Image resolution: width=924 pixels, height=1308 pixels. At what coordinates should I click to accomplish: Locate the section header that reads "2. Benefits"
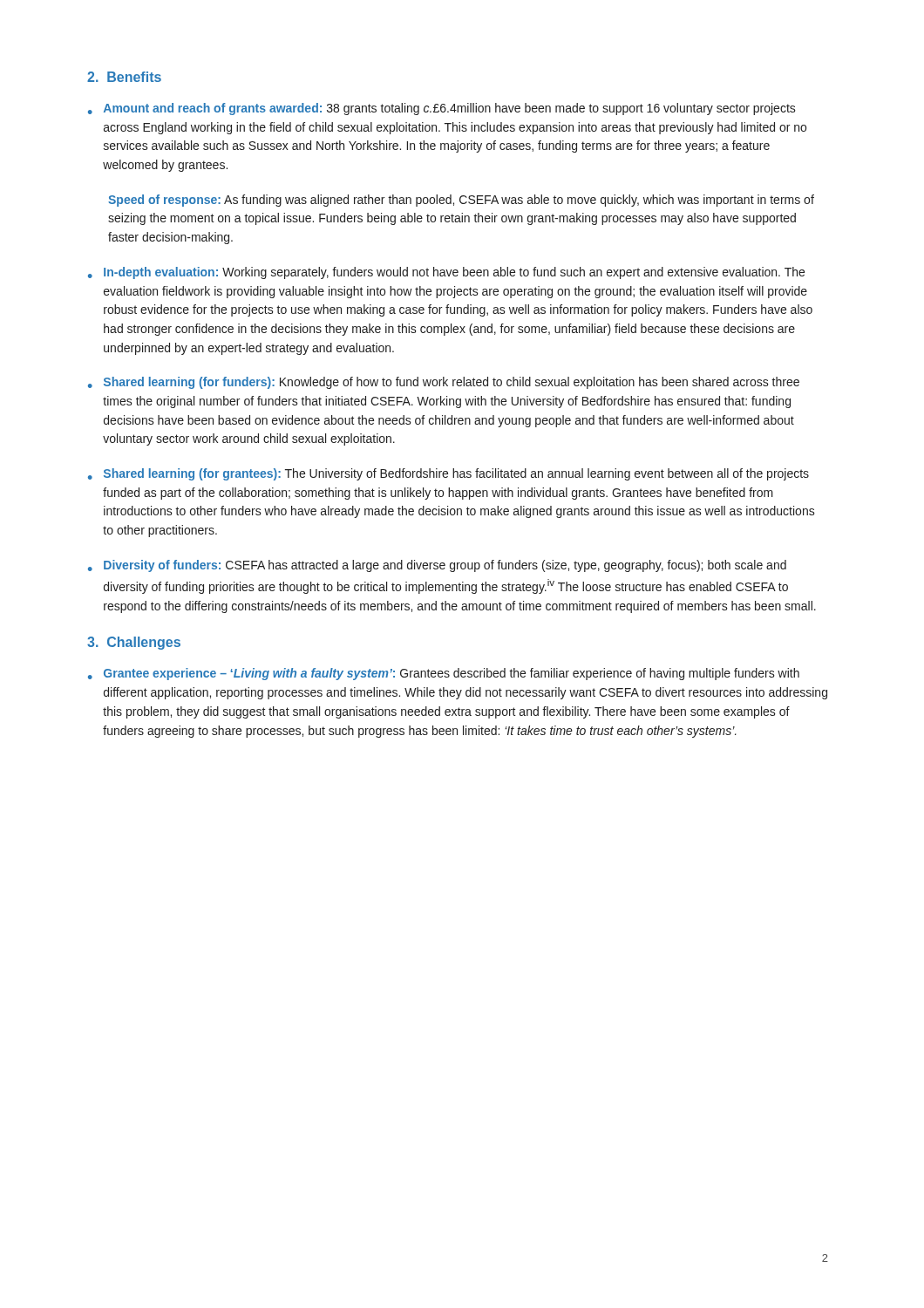[124, 77]
